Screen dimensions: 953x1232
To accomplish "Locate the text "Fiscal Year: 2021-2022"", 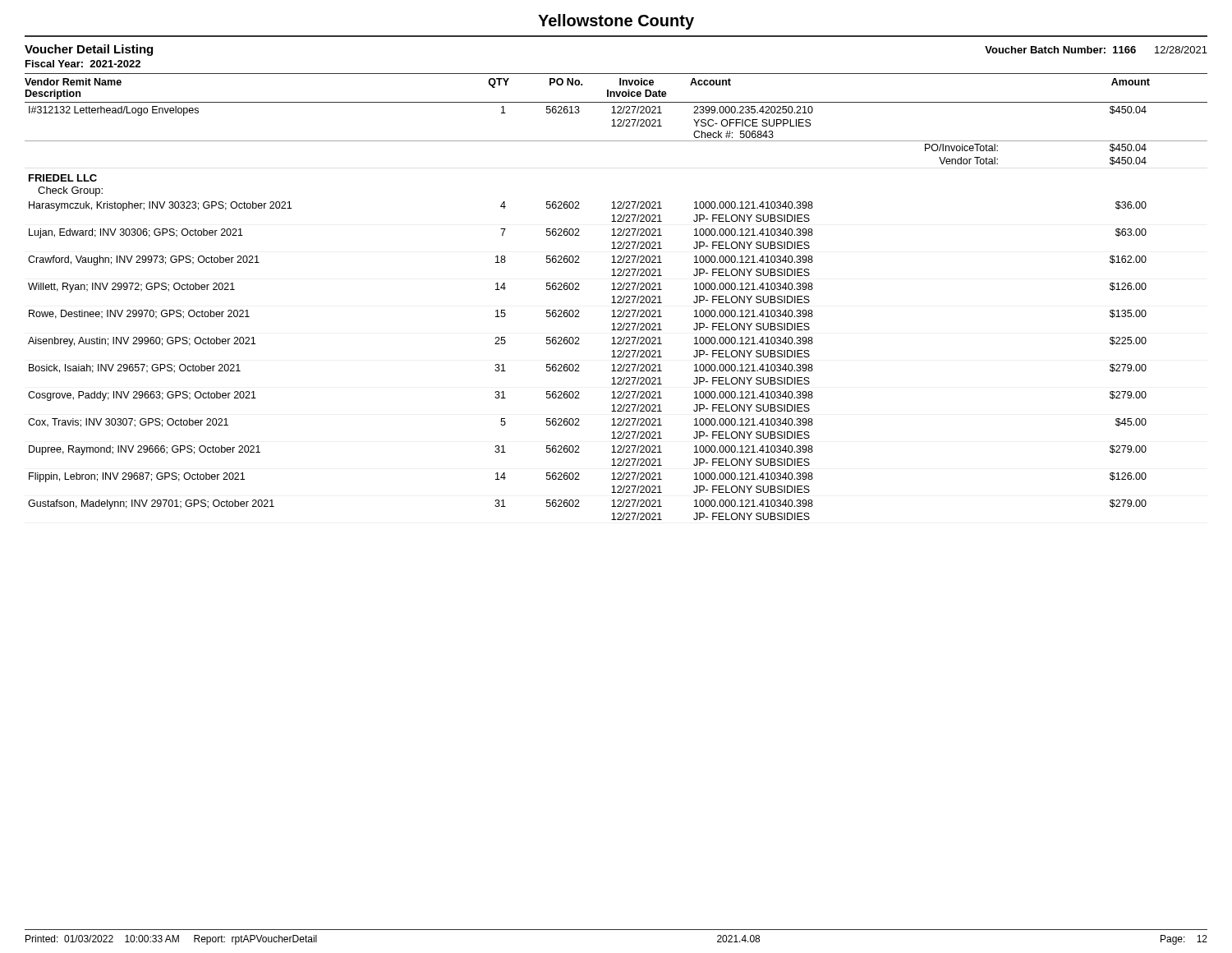I will [83, 64].
